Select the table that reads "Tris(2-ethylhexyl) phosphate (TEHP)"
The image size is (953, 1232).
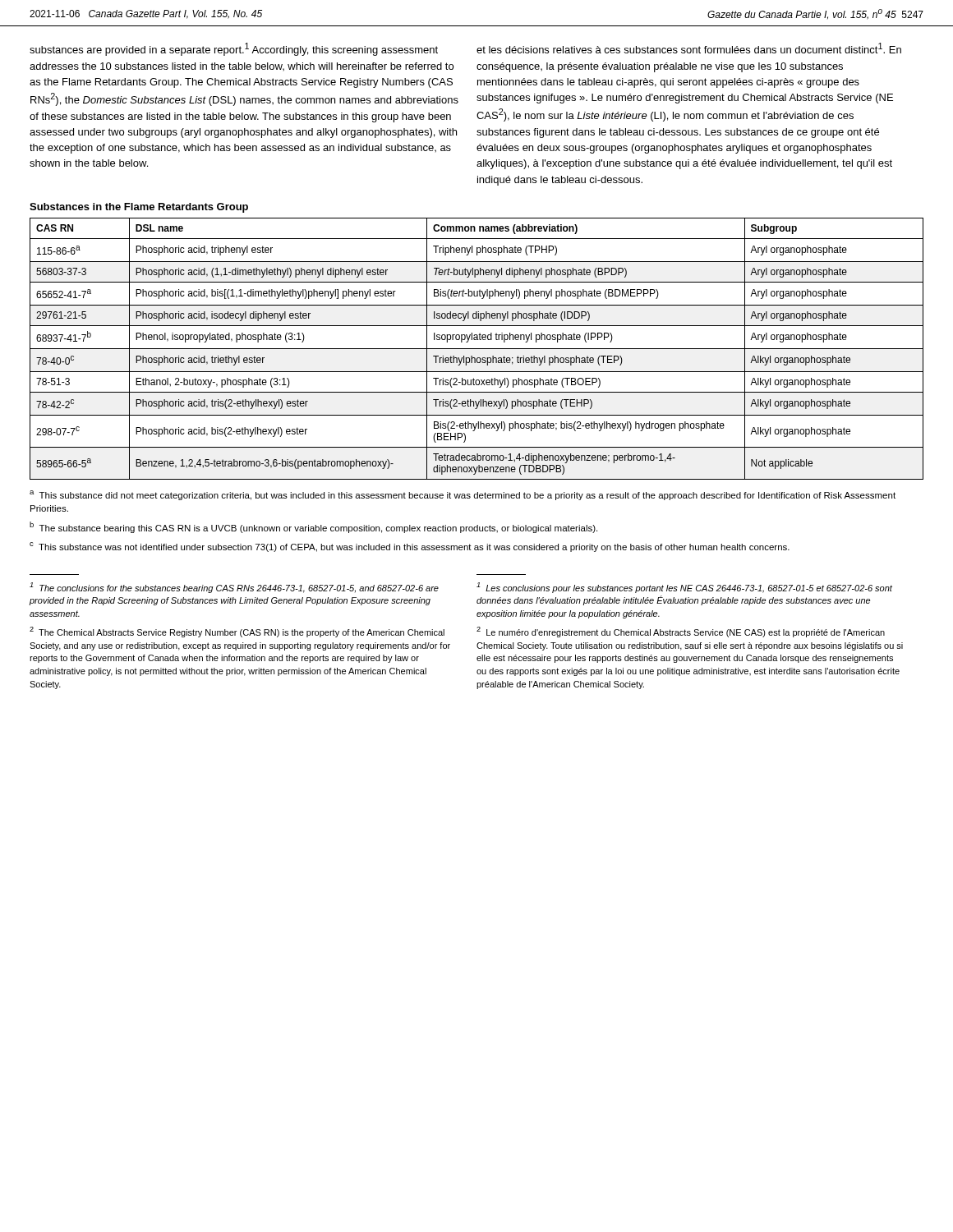coord(476,348)
